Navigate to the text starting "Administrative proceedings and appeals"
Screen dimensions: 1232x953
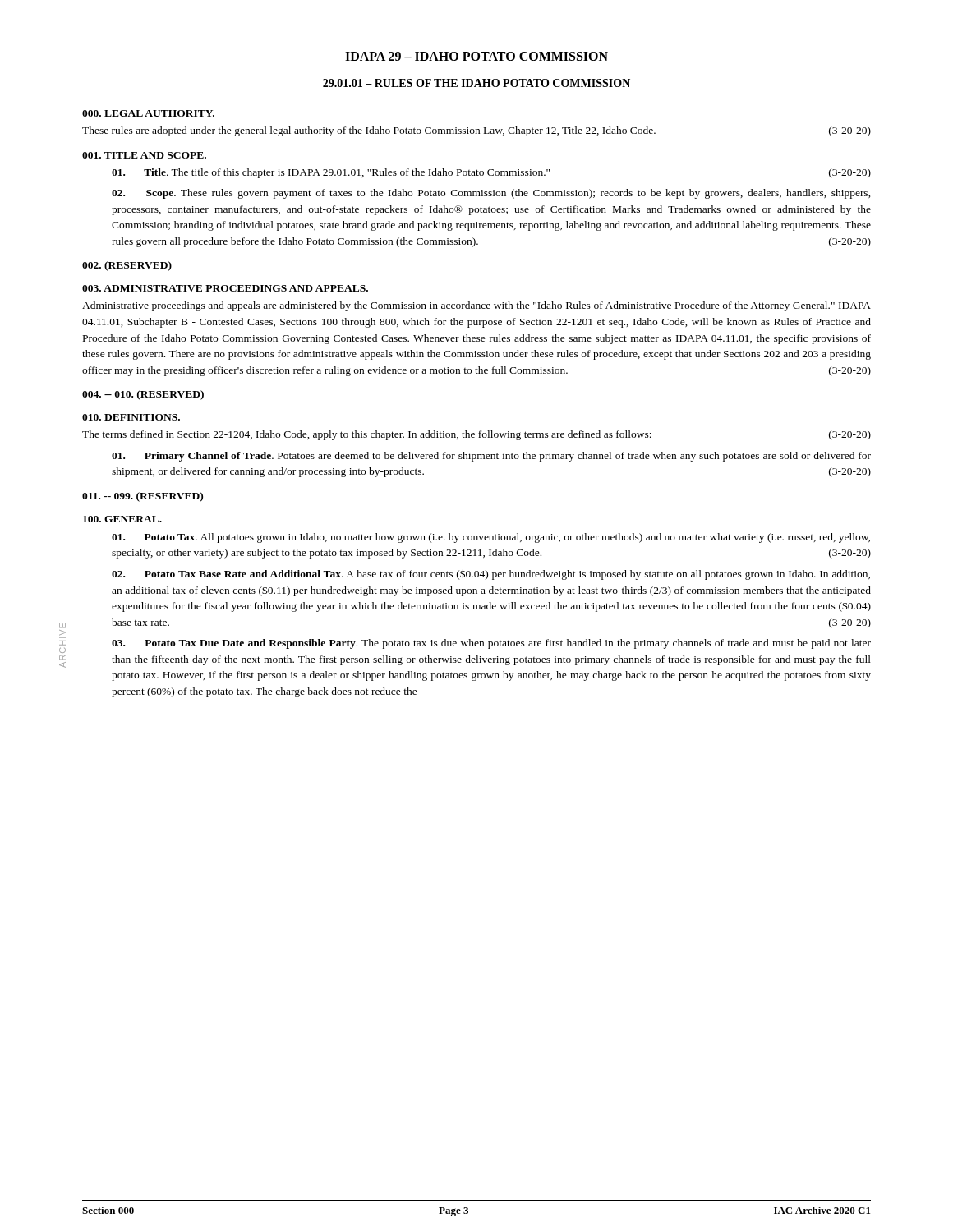(476, 339)
